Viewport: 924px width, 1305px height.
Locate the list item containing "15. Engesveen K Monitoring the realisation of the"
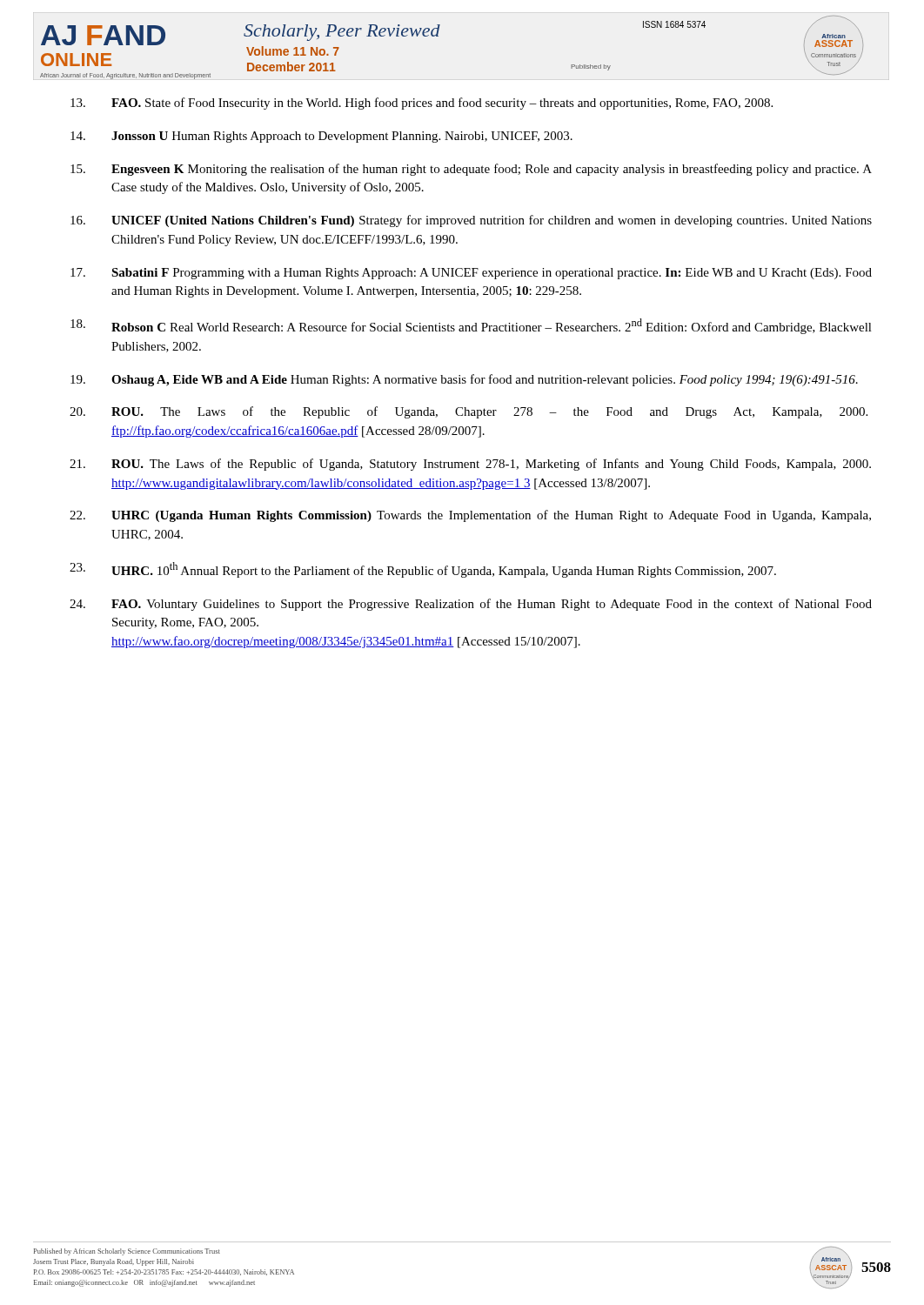tap(471, 179)
